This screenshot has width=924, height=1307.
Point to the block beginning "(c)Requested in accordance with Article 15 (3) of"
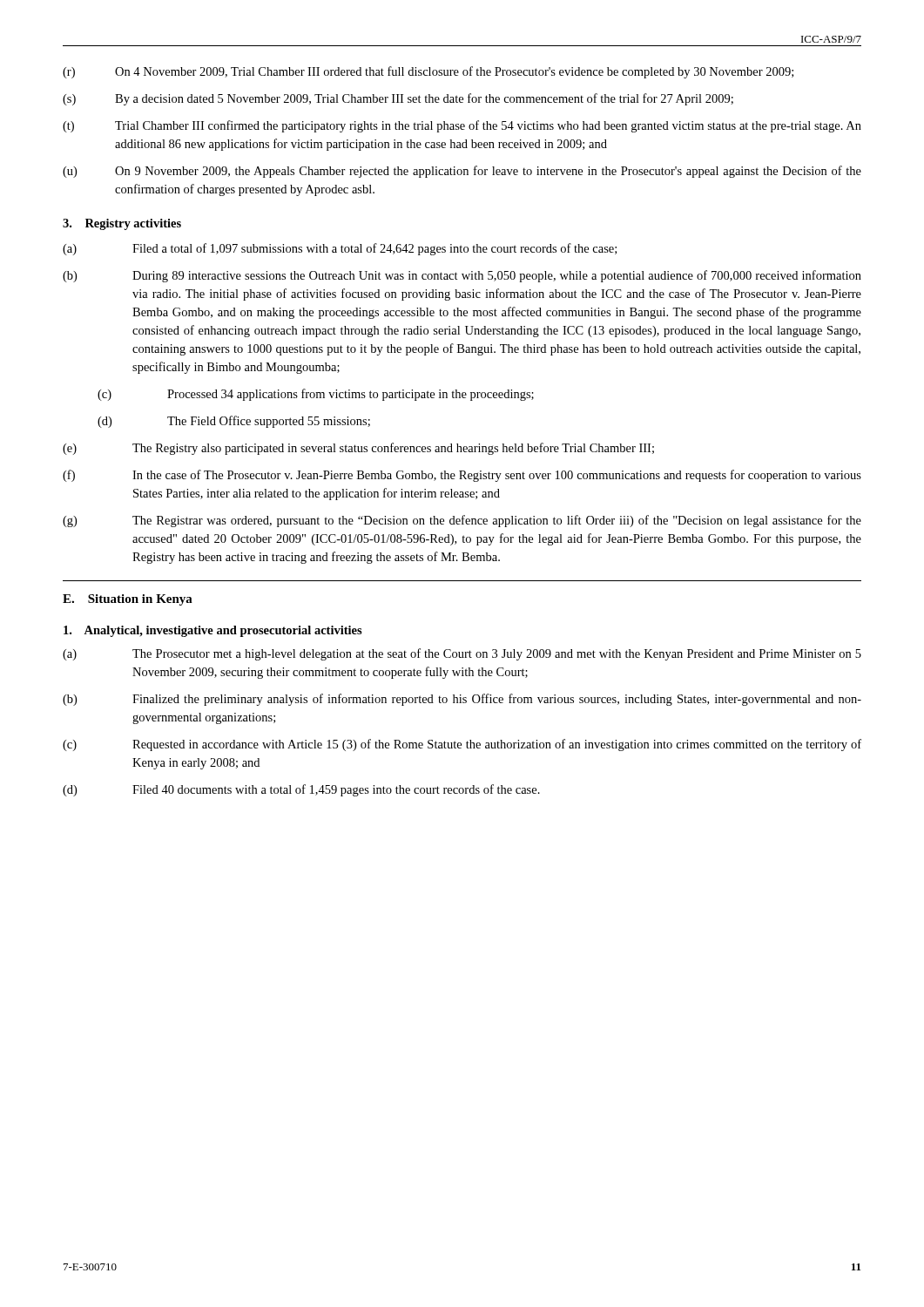pyautogui.click(x=462, y=753)
